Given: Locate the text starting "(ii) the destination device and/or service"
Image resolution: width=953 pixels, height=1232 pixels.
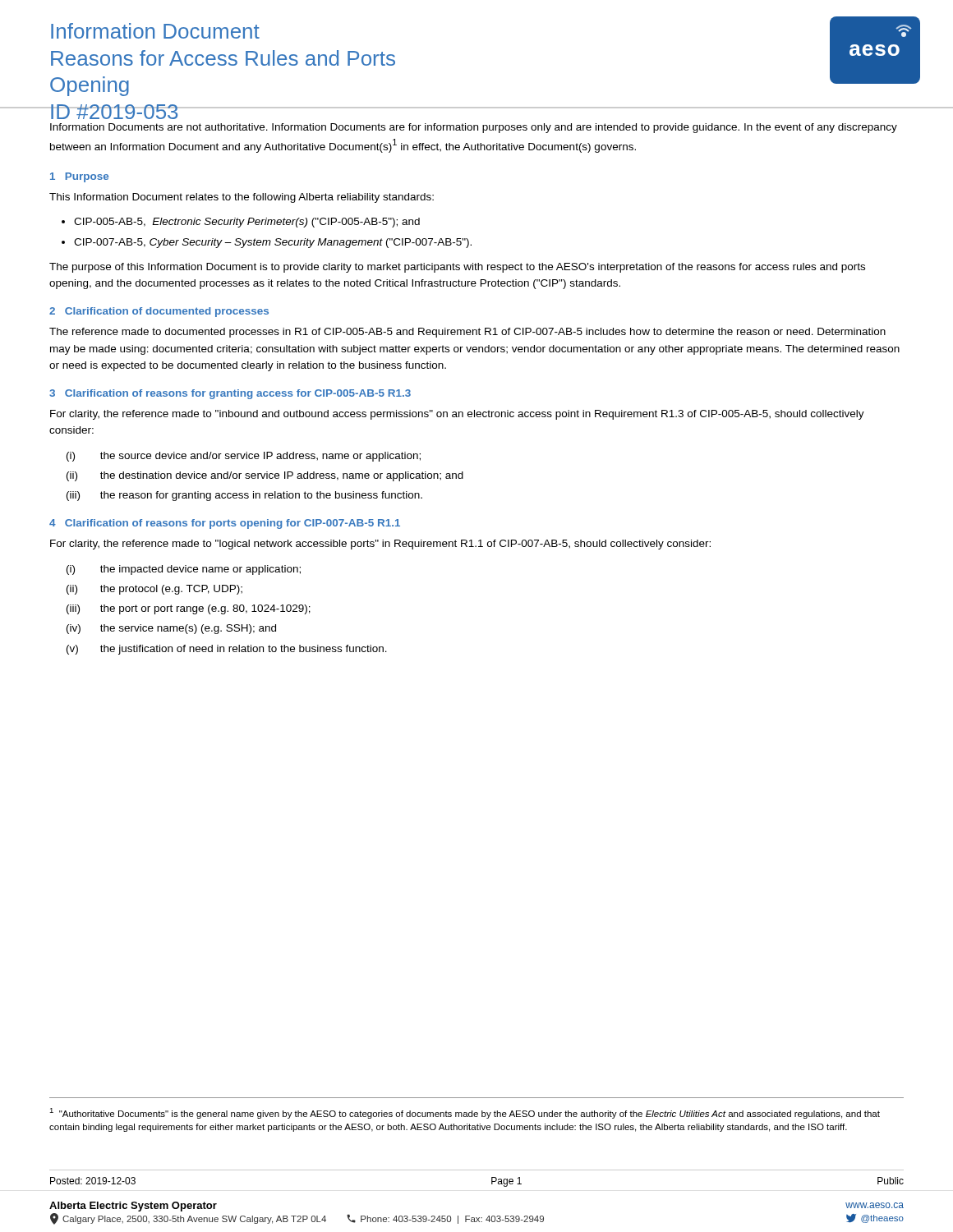Looking at the screenshot, I should point(265,475).
